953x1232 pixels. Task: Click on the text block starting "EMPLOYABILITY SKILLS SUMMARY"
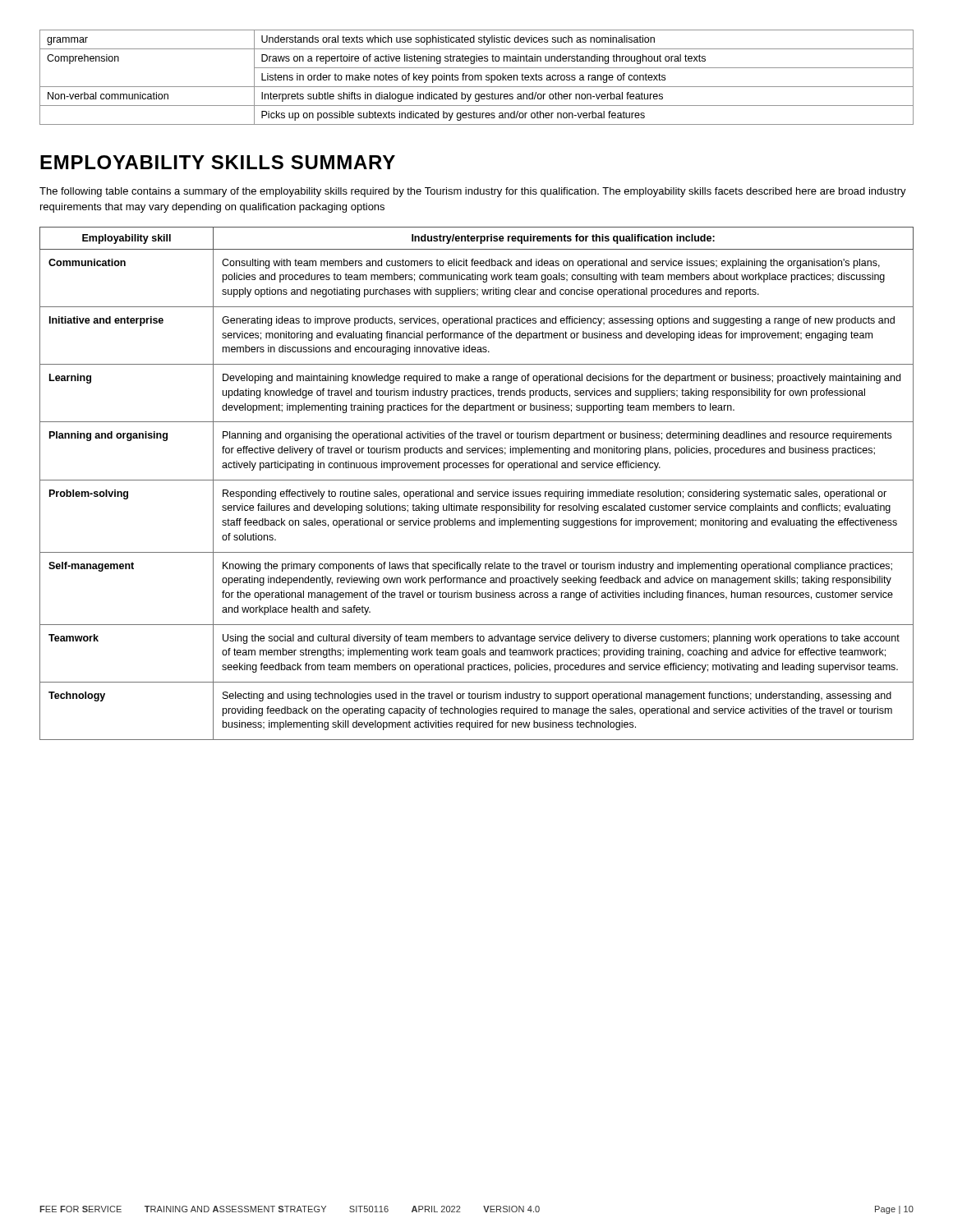point(218,162)
